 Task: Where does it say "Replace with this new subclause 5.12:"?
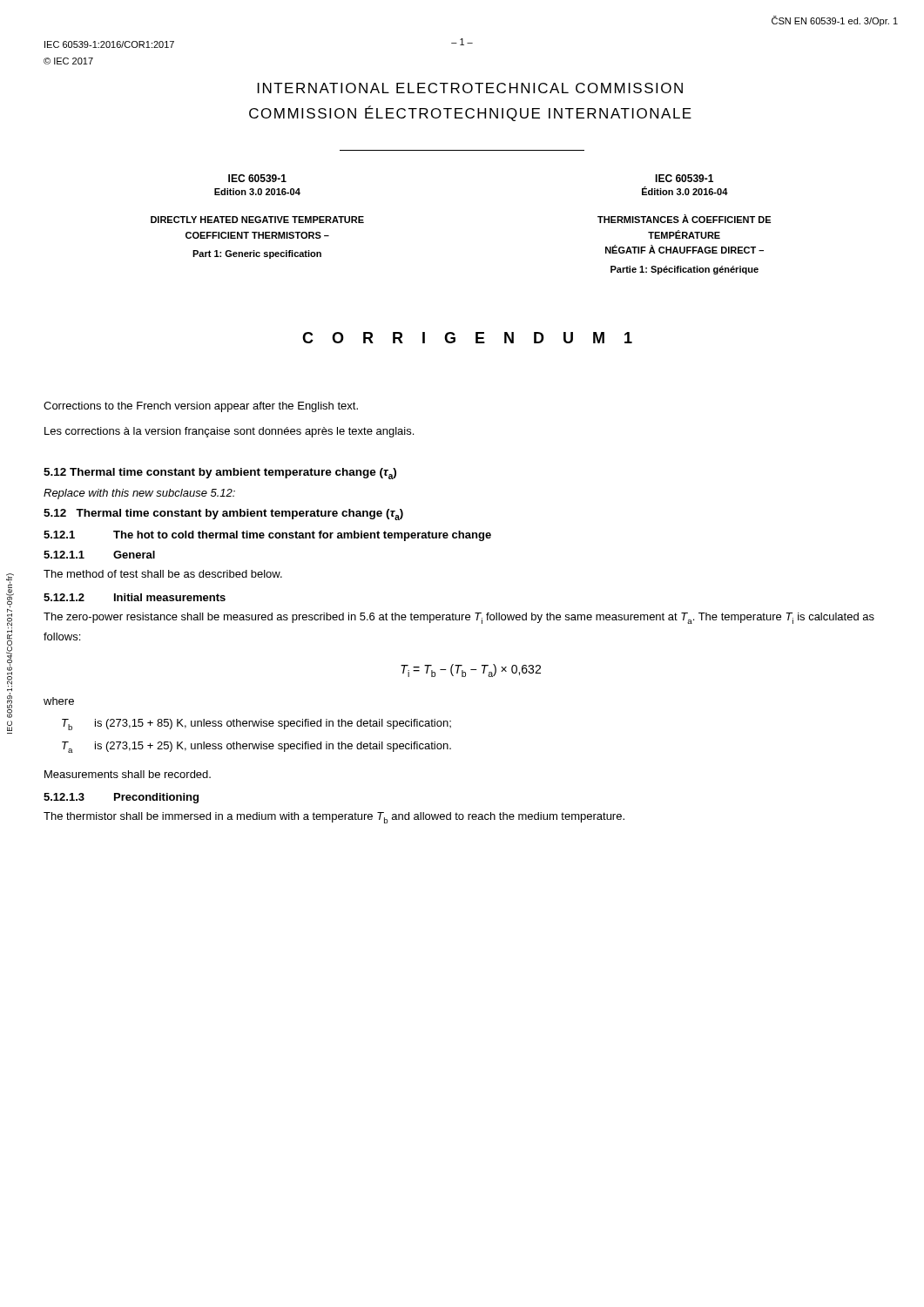[x=140, y=492]
